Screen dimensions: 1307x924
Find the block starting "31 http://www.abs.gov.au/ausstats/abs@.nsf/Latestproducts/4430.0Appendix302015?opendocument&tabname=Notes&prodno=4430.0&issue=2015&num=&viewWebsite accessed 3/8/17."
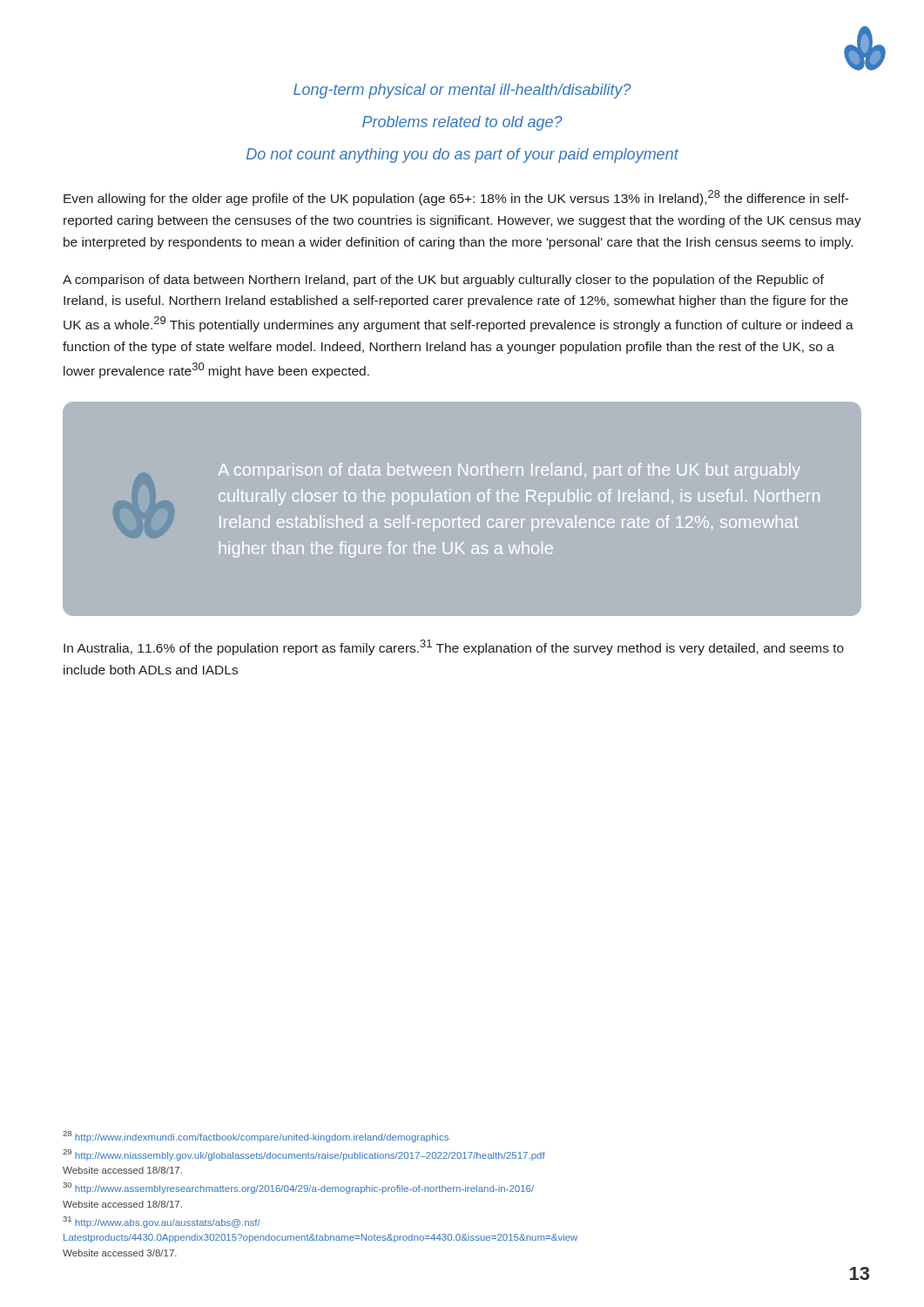click(320, 1236)
